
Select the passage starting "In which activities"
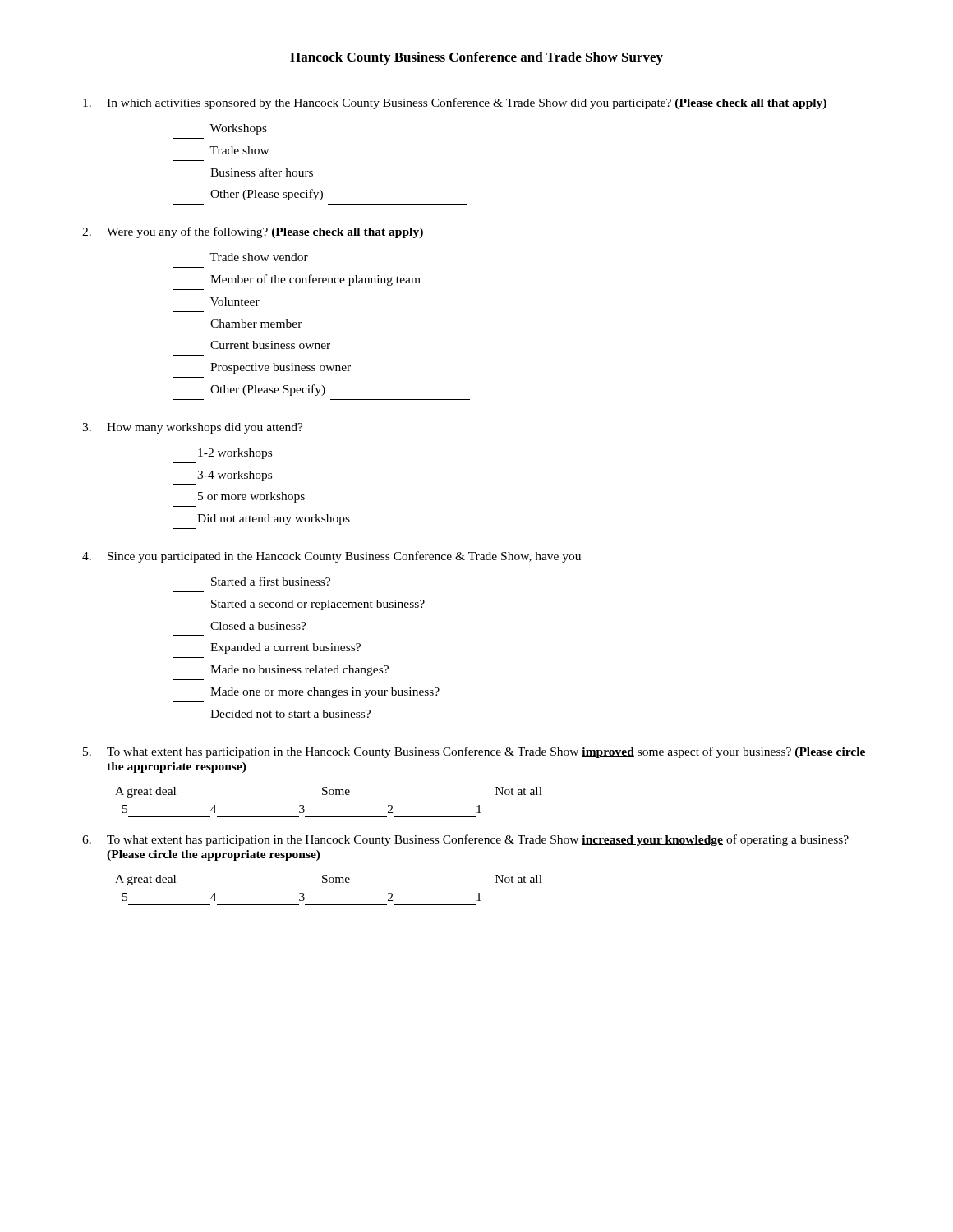[455, 103]
